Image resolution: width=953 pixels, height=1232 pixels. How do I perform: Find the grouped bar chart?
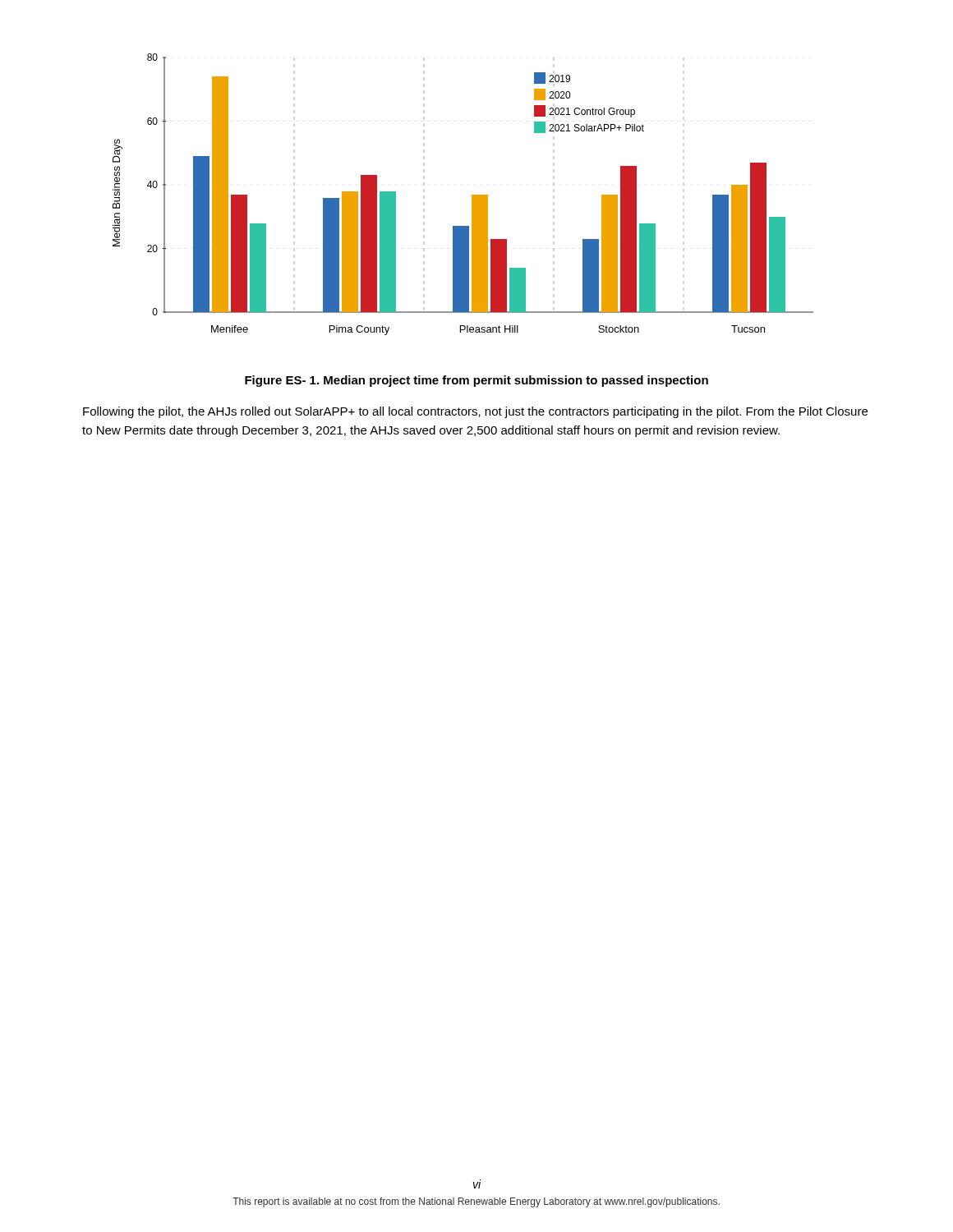tap(476, 207)
